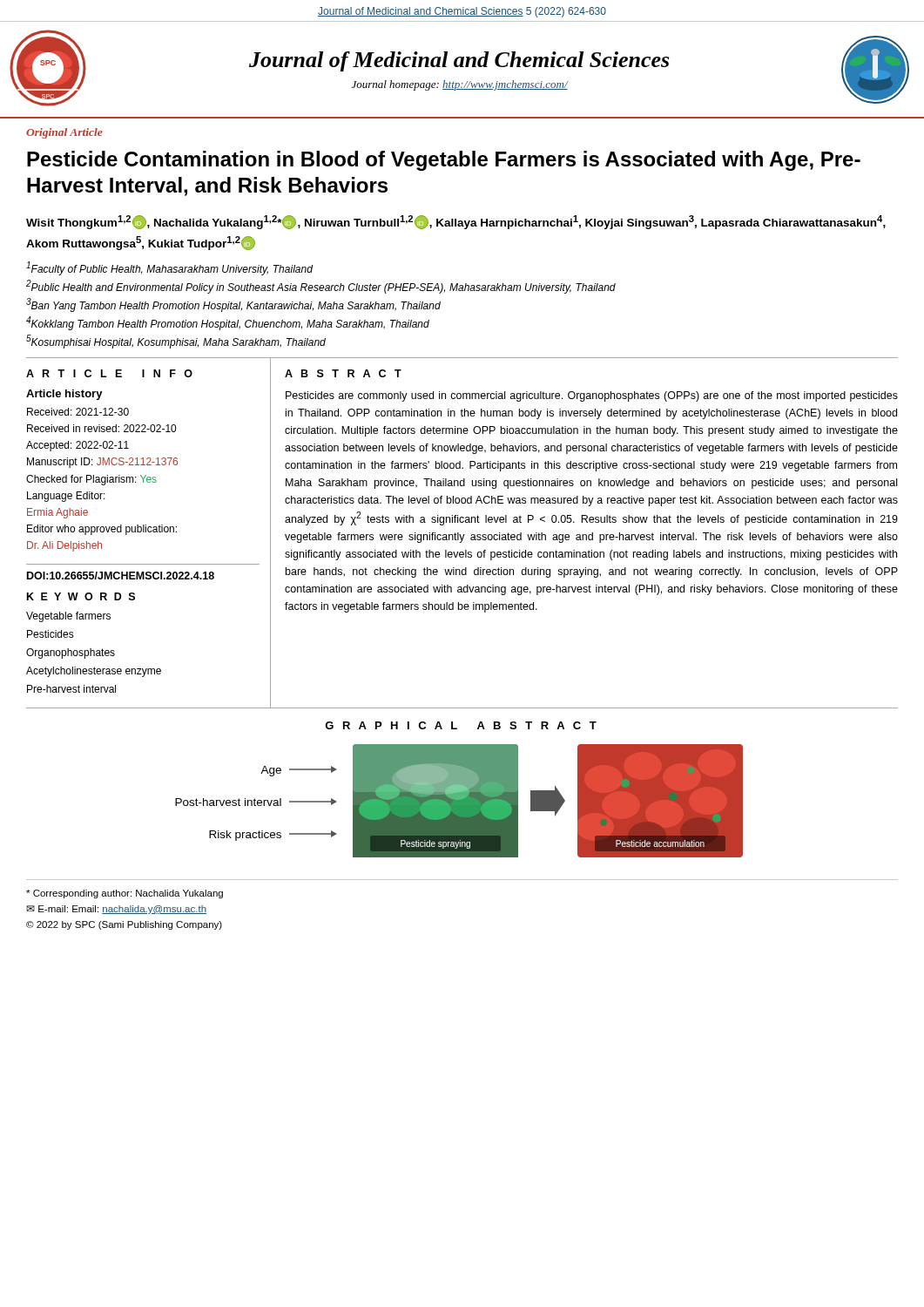
Task: Select the text block with the text "Received: 2021-12-30 Received in revised: 2022-02-10 Accepted: 2022-02-11"
Action: (102, 479)
